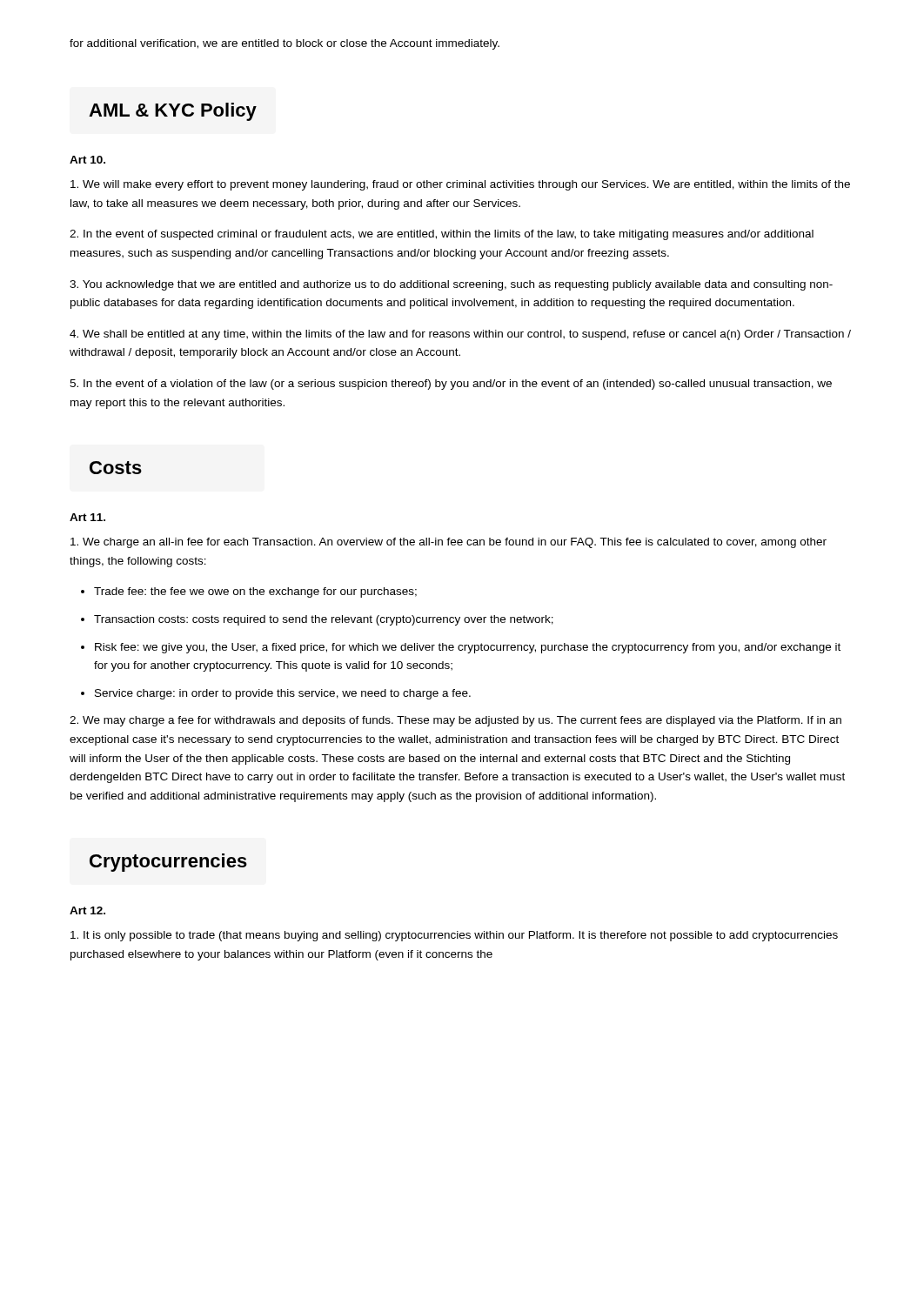
Task: Navigate to the text block starting "It is only possible to trade"
Action: 454,944
